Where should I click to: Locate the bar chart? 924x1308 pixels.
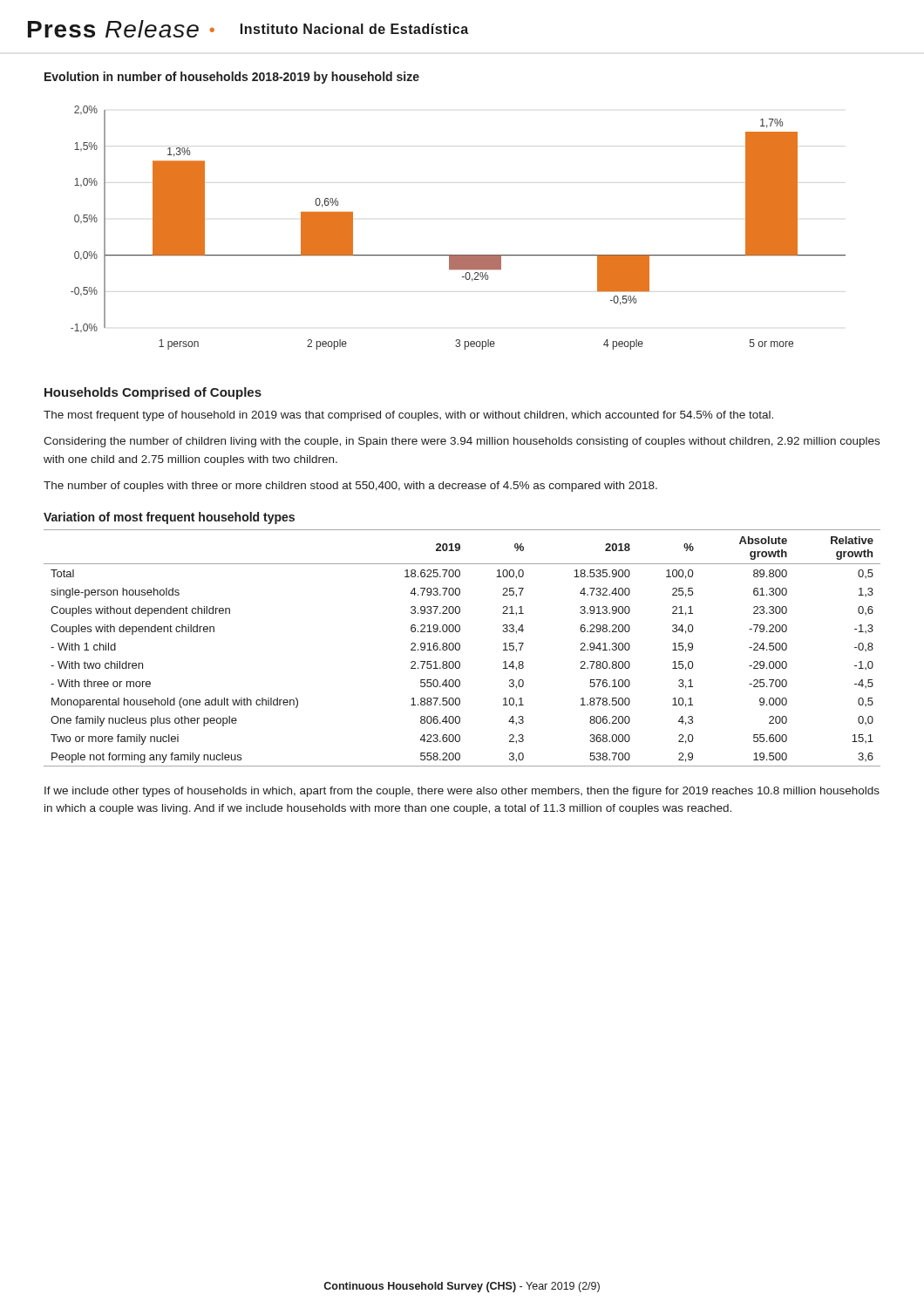click(462, 229)
